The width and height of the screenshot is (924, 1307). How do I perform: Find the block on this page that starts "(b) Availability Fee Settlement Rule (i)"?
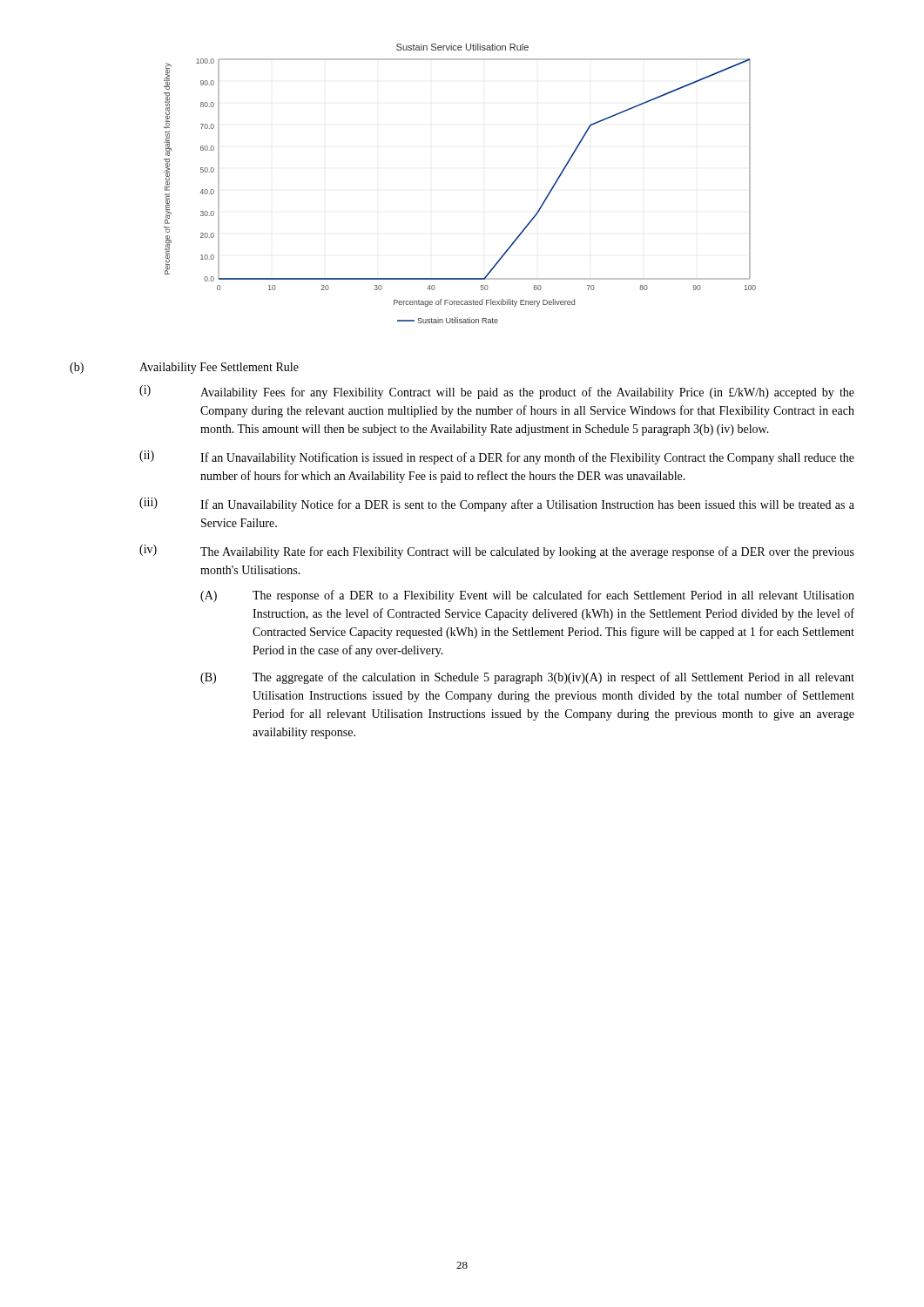tap(462, 561)
